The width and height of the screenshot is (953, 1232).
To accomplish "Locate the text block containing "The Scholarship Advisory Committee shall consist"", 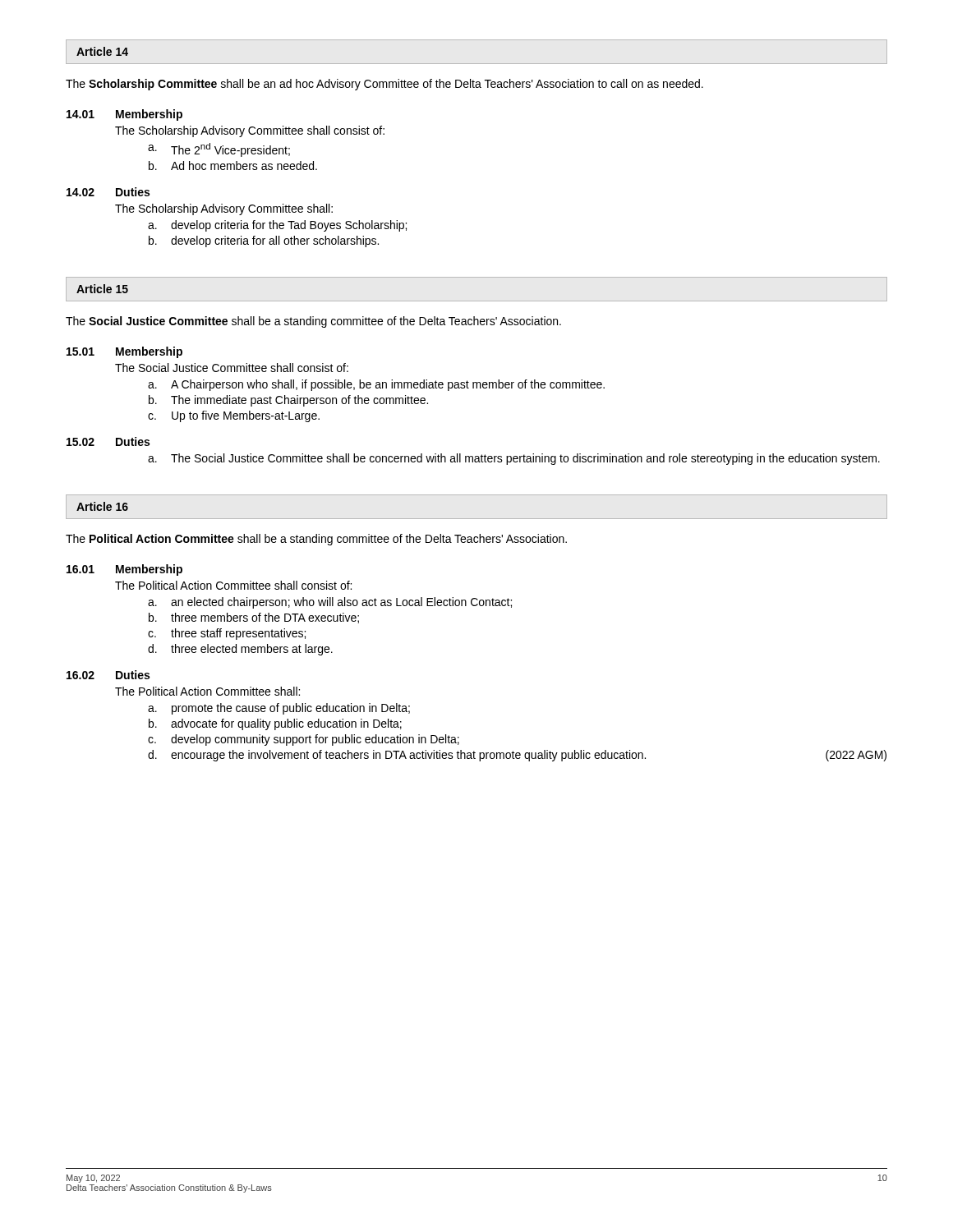I will 250,131.
